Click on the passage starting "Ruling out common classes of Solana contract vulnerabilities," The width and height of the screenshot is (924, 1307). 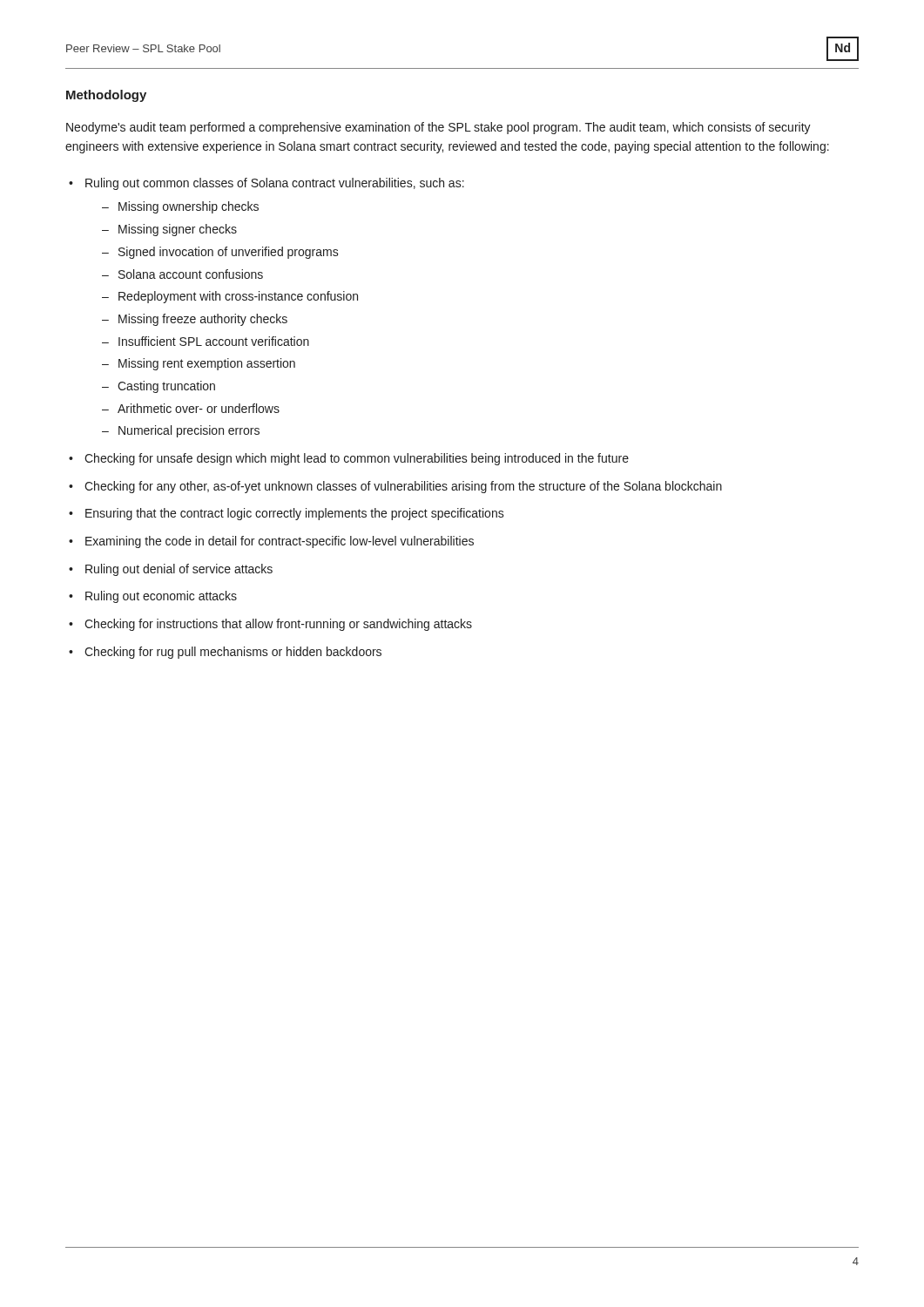click(x=275, y=184)
